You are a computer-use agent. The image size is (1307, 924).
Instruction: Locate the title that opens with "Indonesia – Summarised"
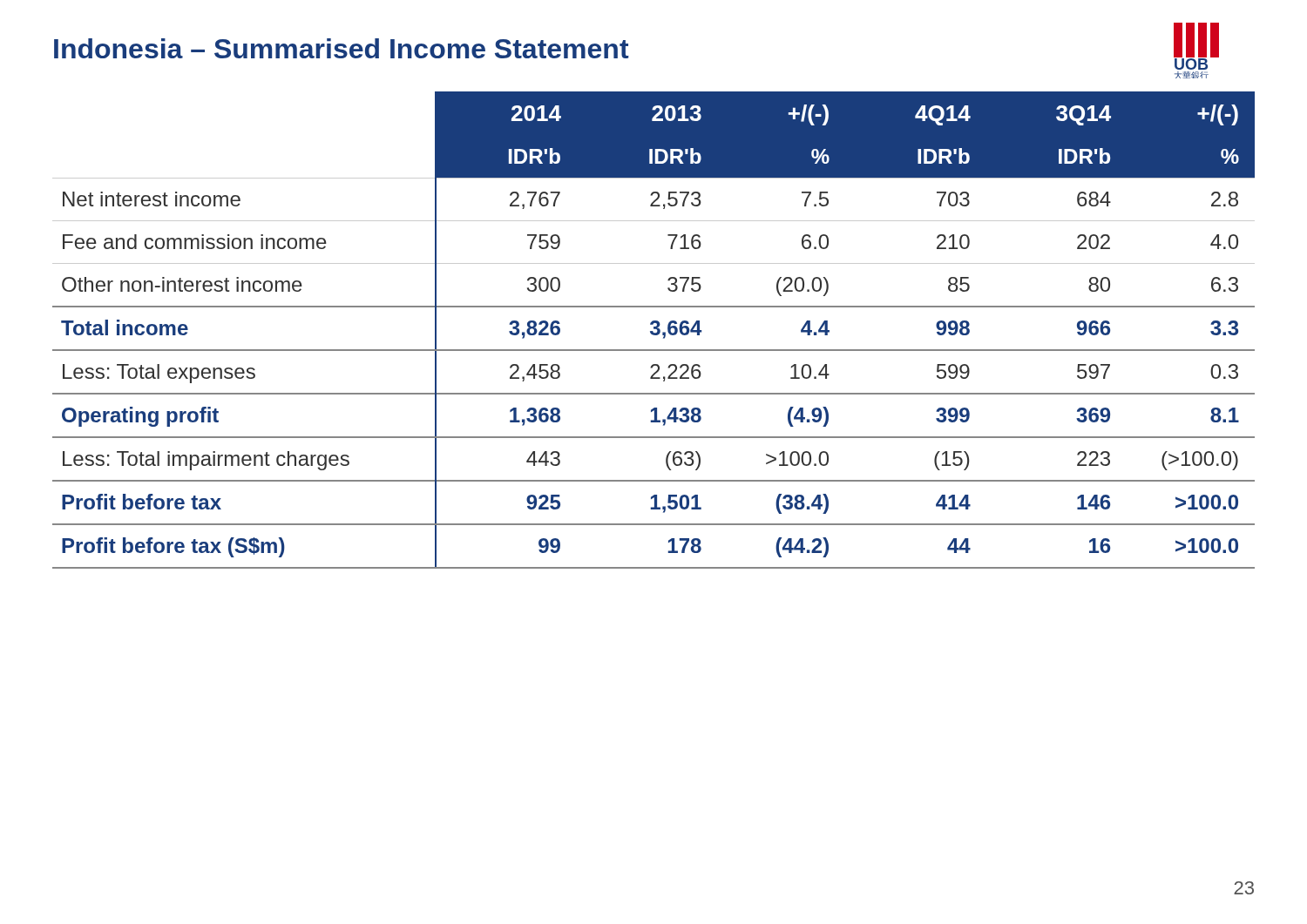pos(340,49)
